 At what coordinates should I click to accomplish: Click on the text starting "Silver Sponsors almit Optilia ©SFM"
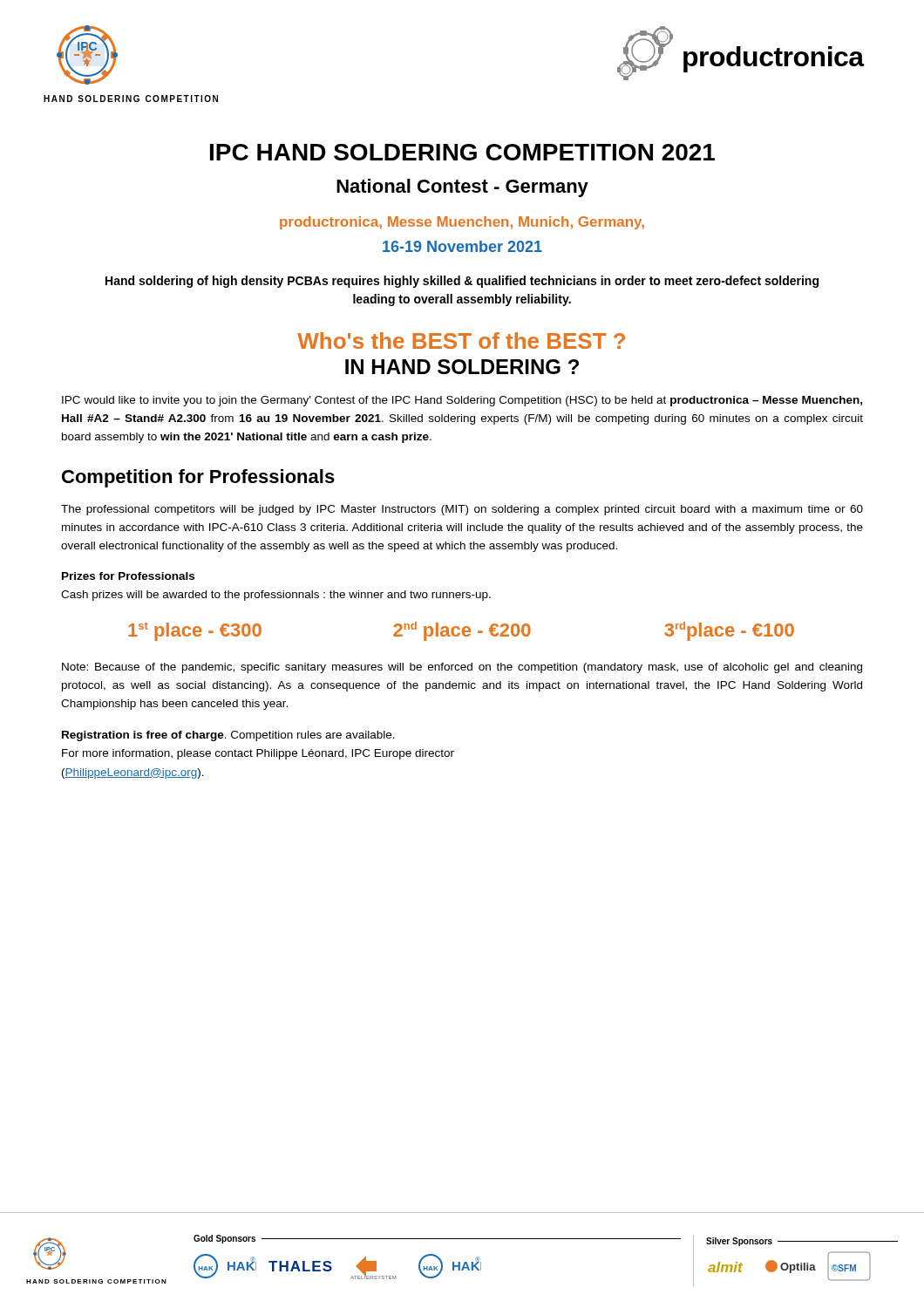pyautogui.click(x=802, y=1260)
